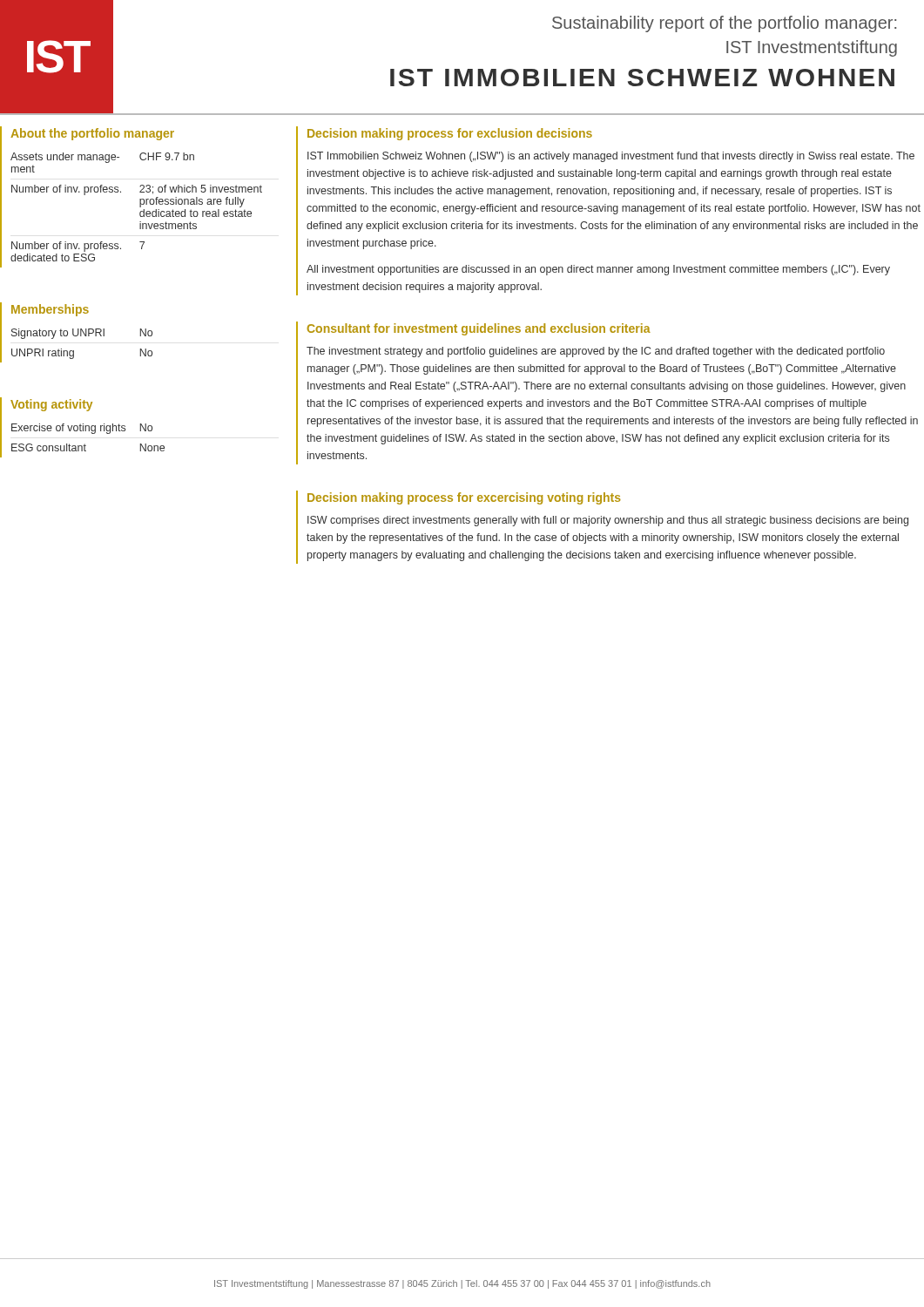The height and width of the screenshot is (1307, 924).
Task: Click the passage that begins "IST Immobilien Schweiz Wohnen („ISW")"
Action: coord(614,200)
